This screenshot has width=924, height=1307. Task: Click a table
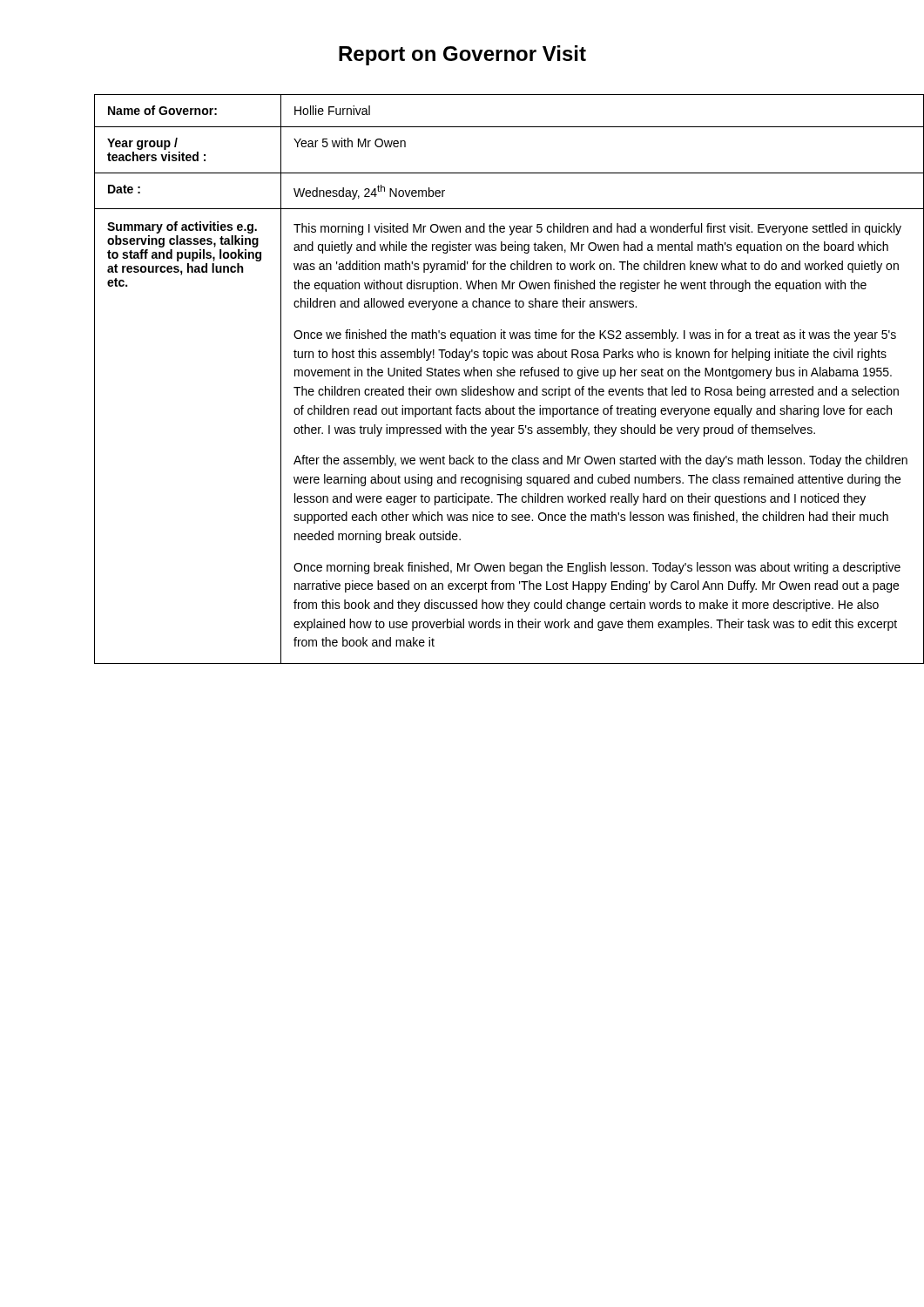tap(462, 379)
